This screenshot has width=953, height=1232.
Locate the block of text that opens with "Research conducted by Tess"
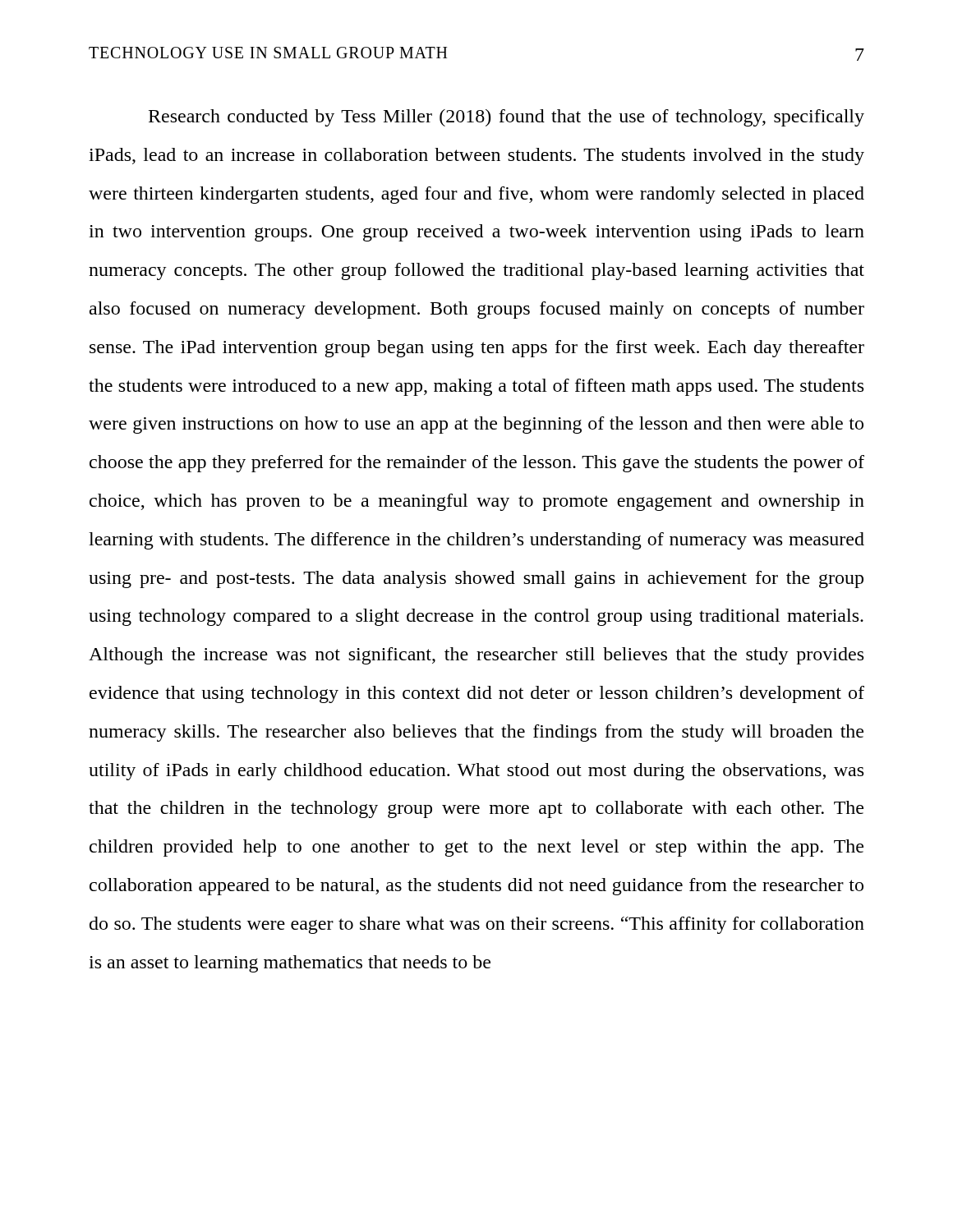pos(476,539)
